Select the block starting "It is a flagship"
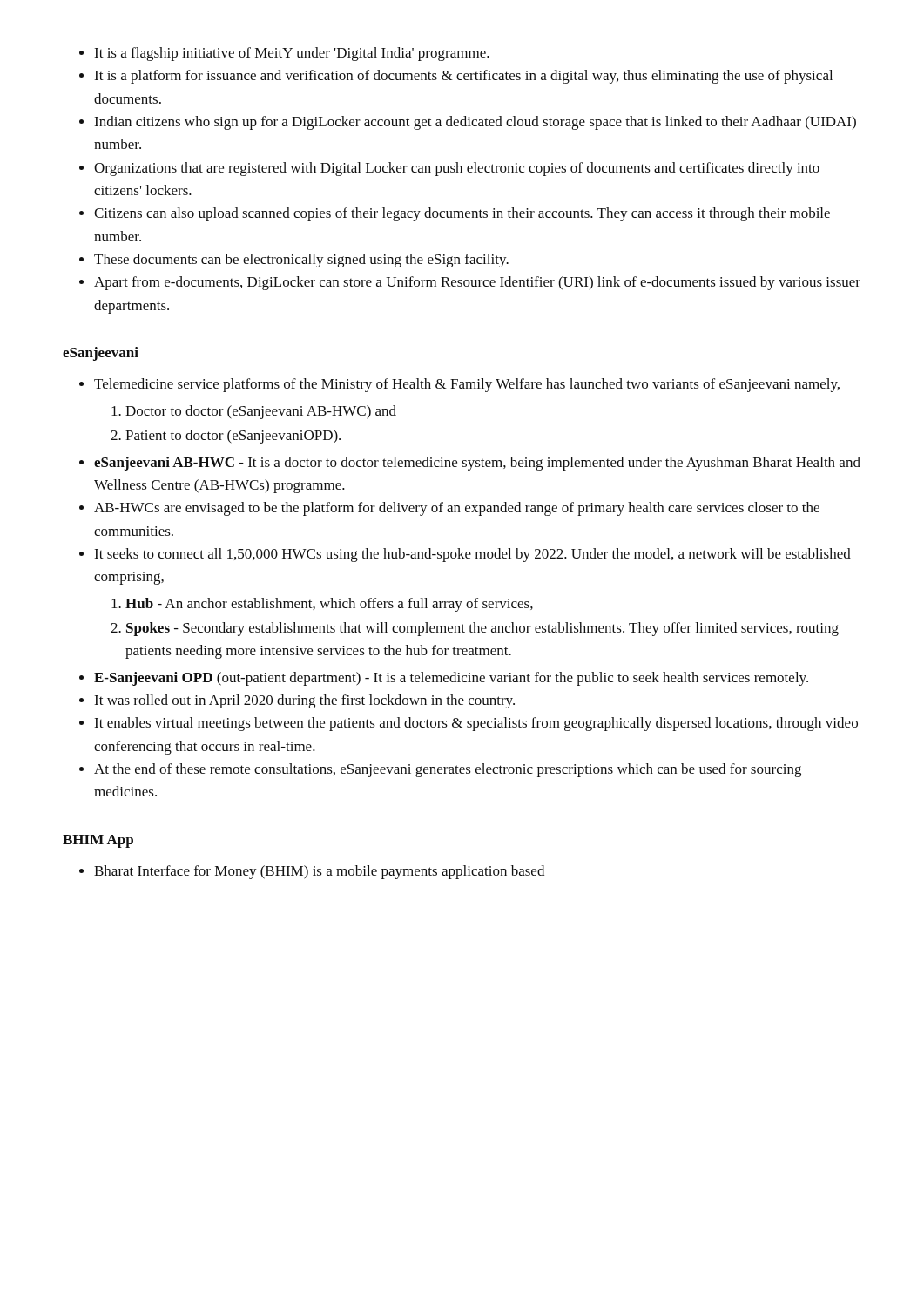This screenshot has height=1307, width=924. pyautogui.click(x=478, y=53)
